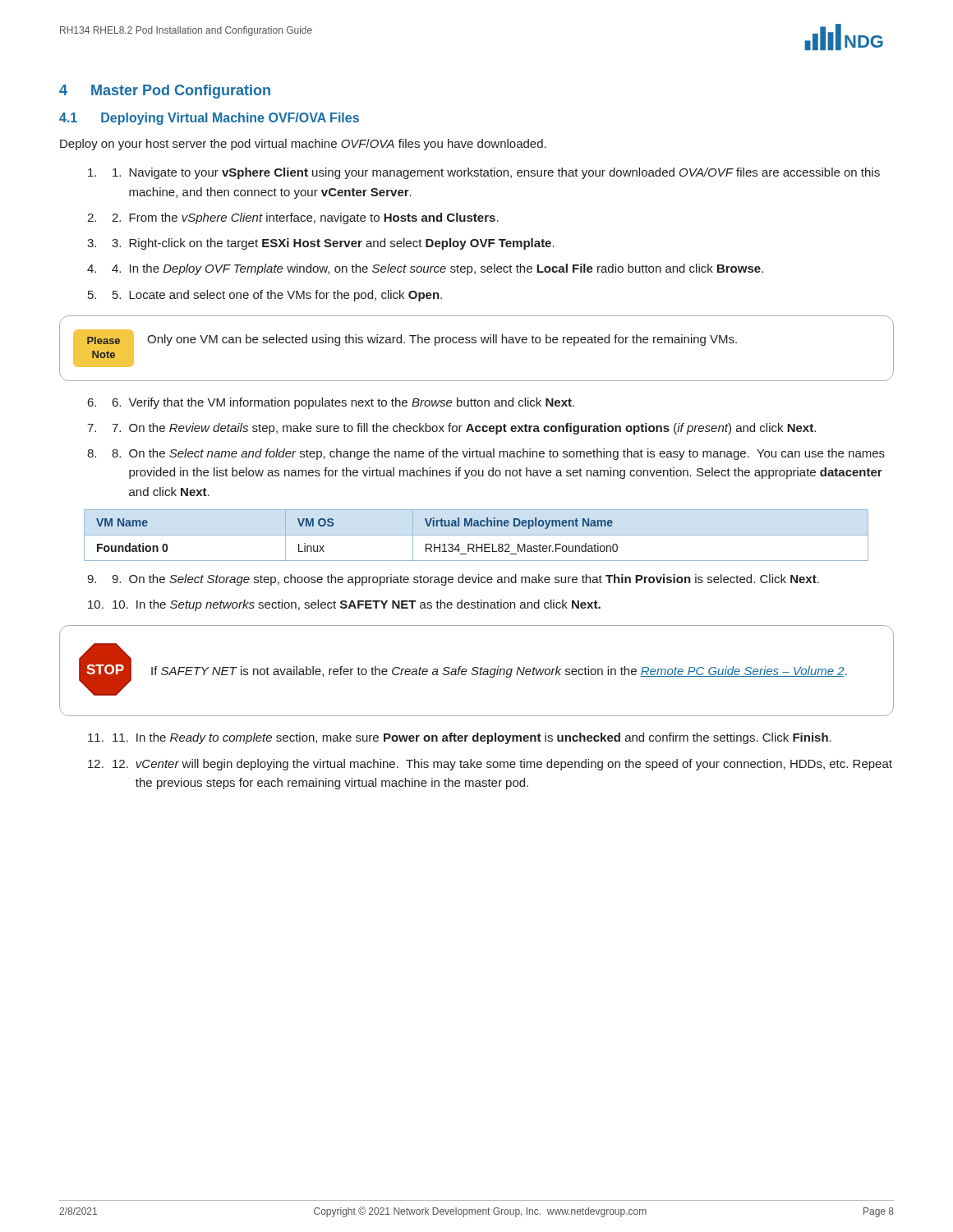Point to the block beginning "4. In the Deploy OVF Template window,"
Viewport: 953px width, 1232px height.
tap(503, 269)
